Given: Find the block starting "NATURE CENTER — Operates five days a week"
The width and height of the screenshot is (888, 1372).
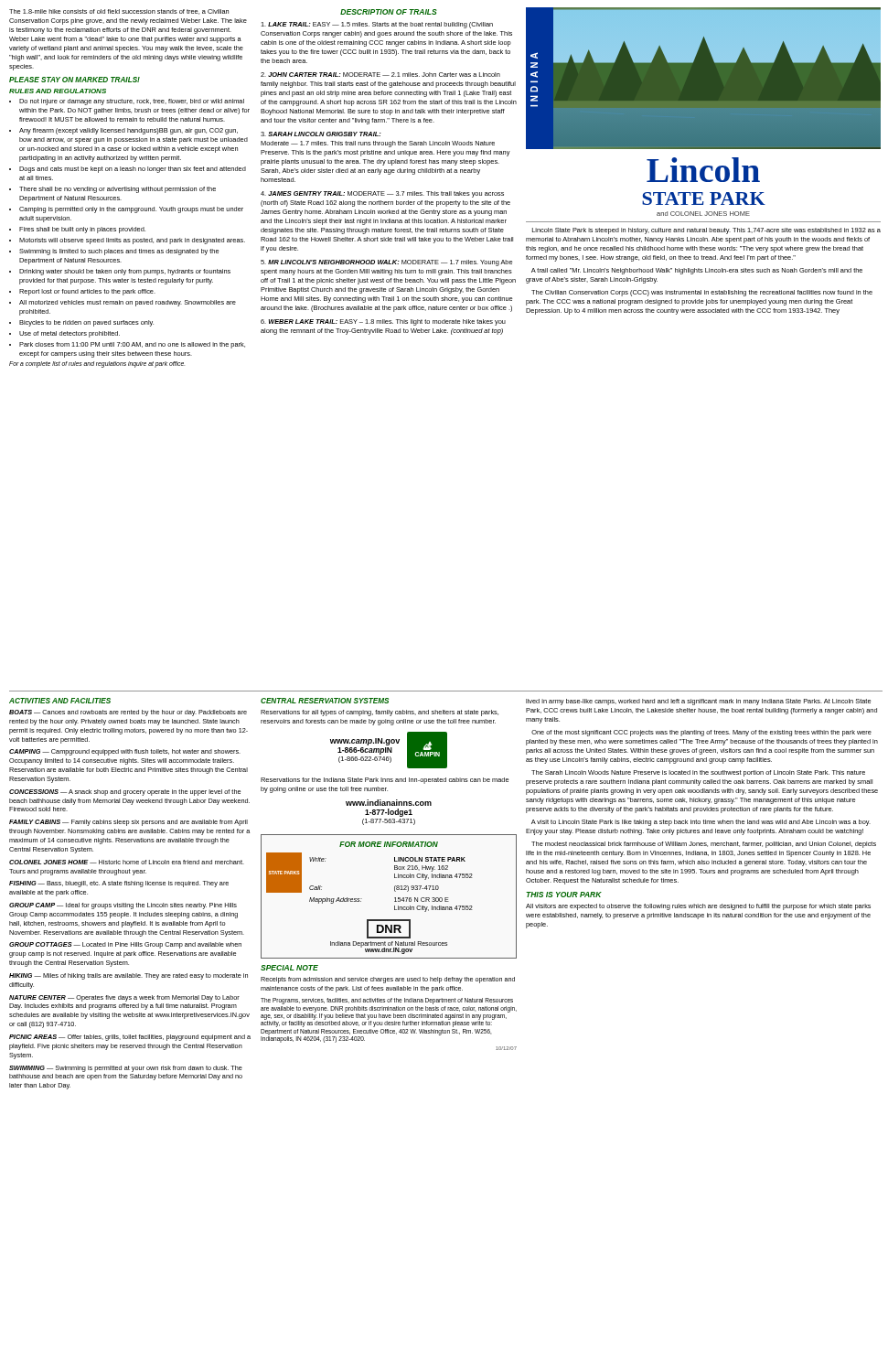Looking at the screenshot, I should pyautogui.click(x=129, y=1011).
